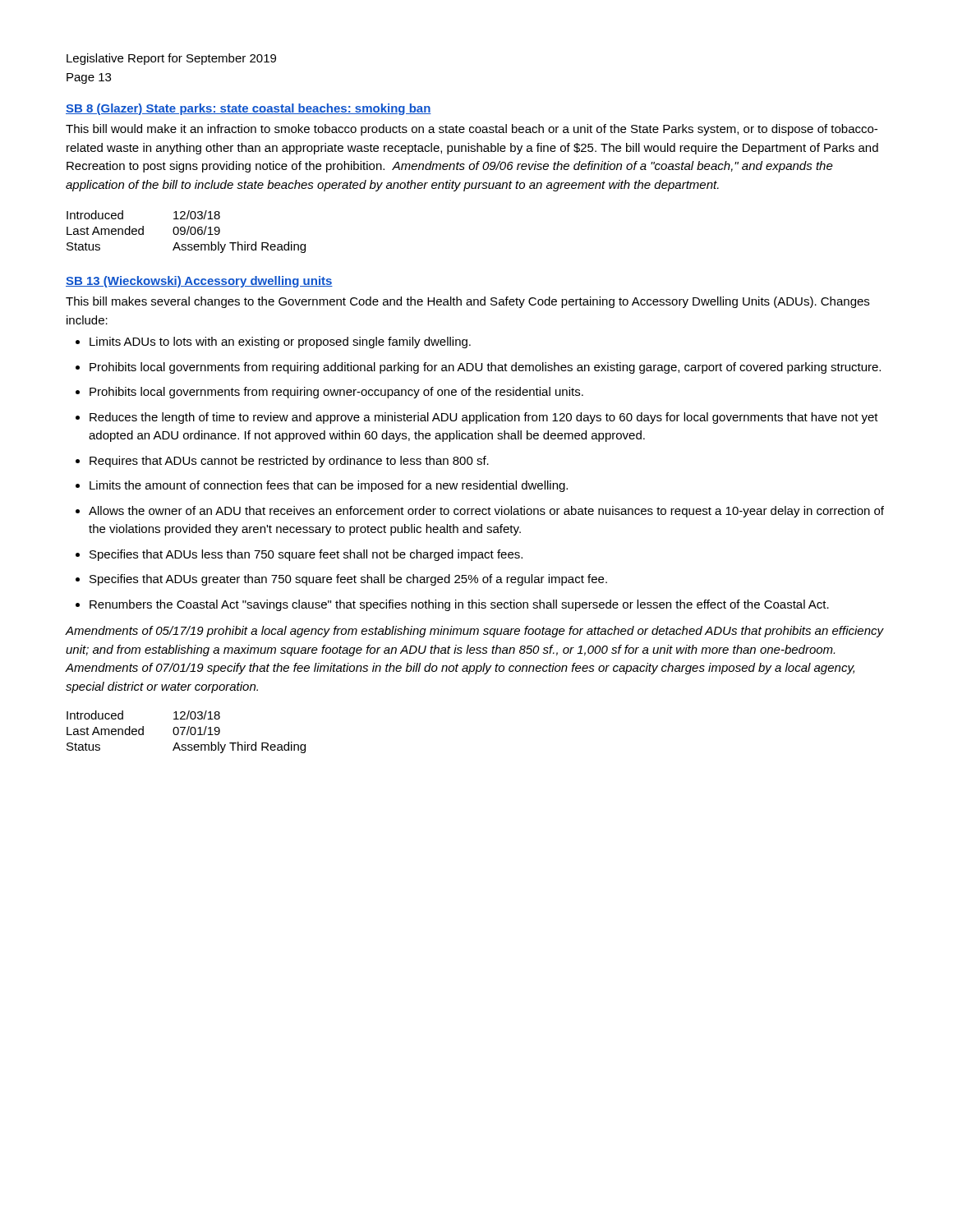
Task: Where is the passage that starts "Limits the amount of connection fees that"?
Action: pyautogui.click(x=476, y=486)
